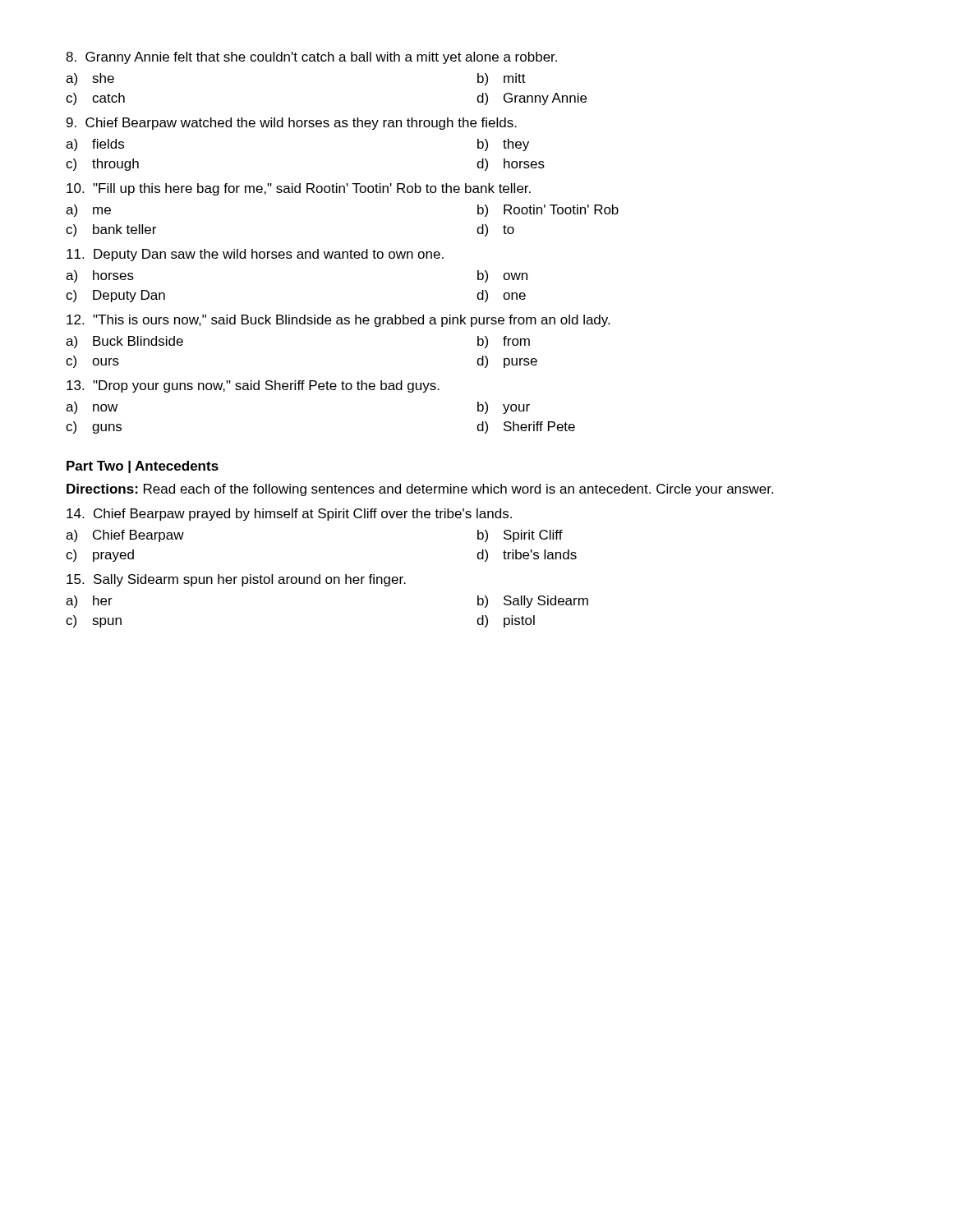953x1232 pixels.
Task: Where is the passage that starts "15. Sally Sidearm spun her"?
Action: tap(476, 600)
